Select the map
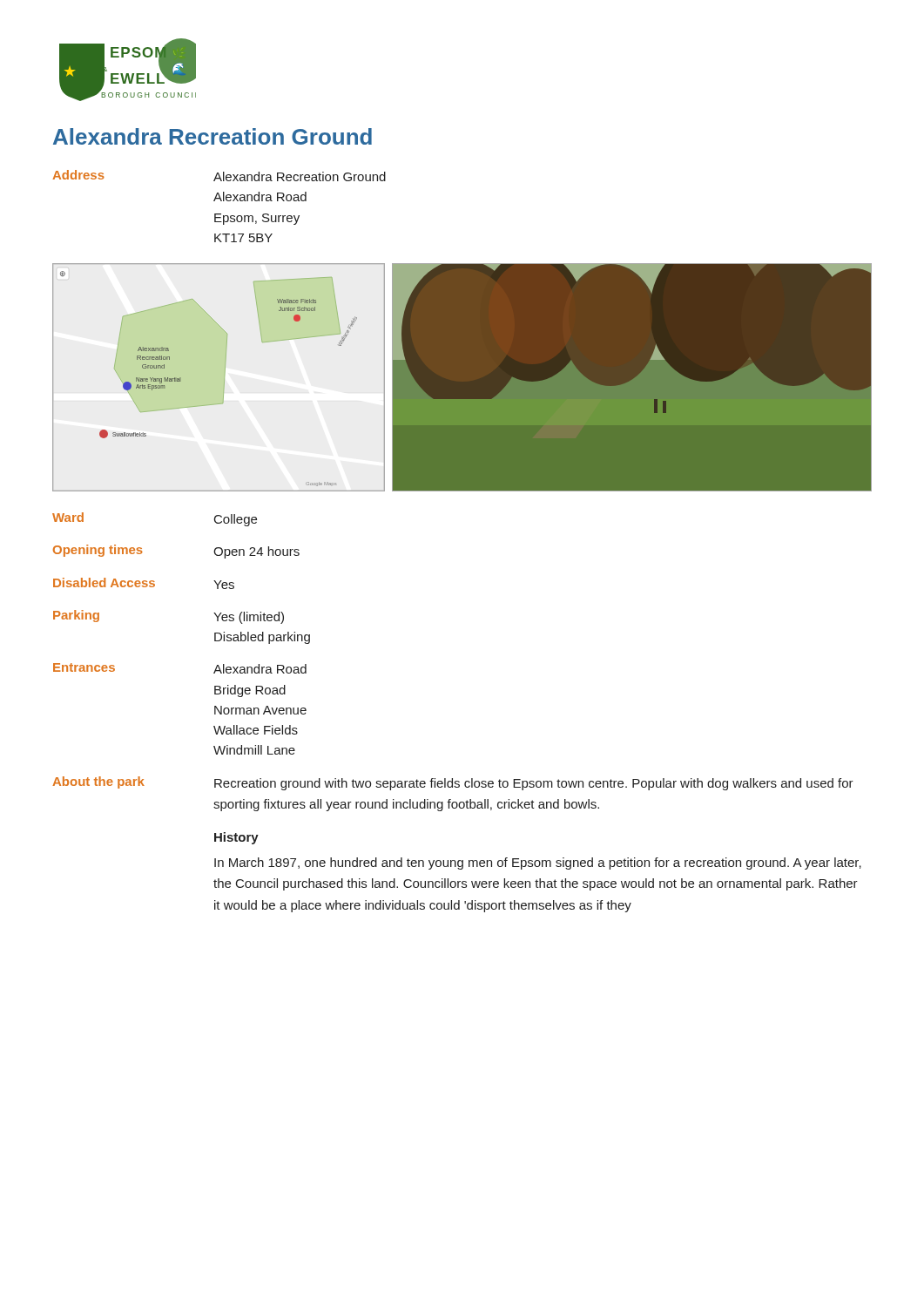 [219, 377]
